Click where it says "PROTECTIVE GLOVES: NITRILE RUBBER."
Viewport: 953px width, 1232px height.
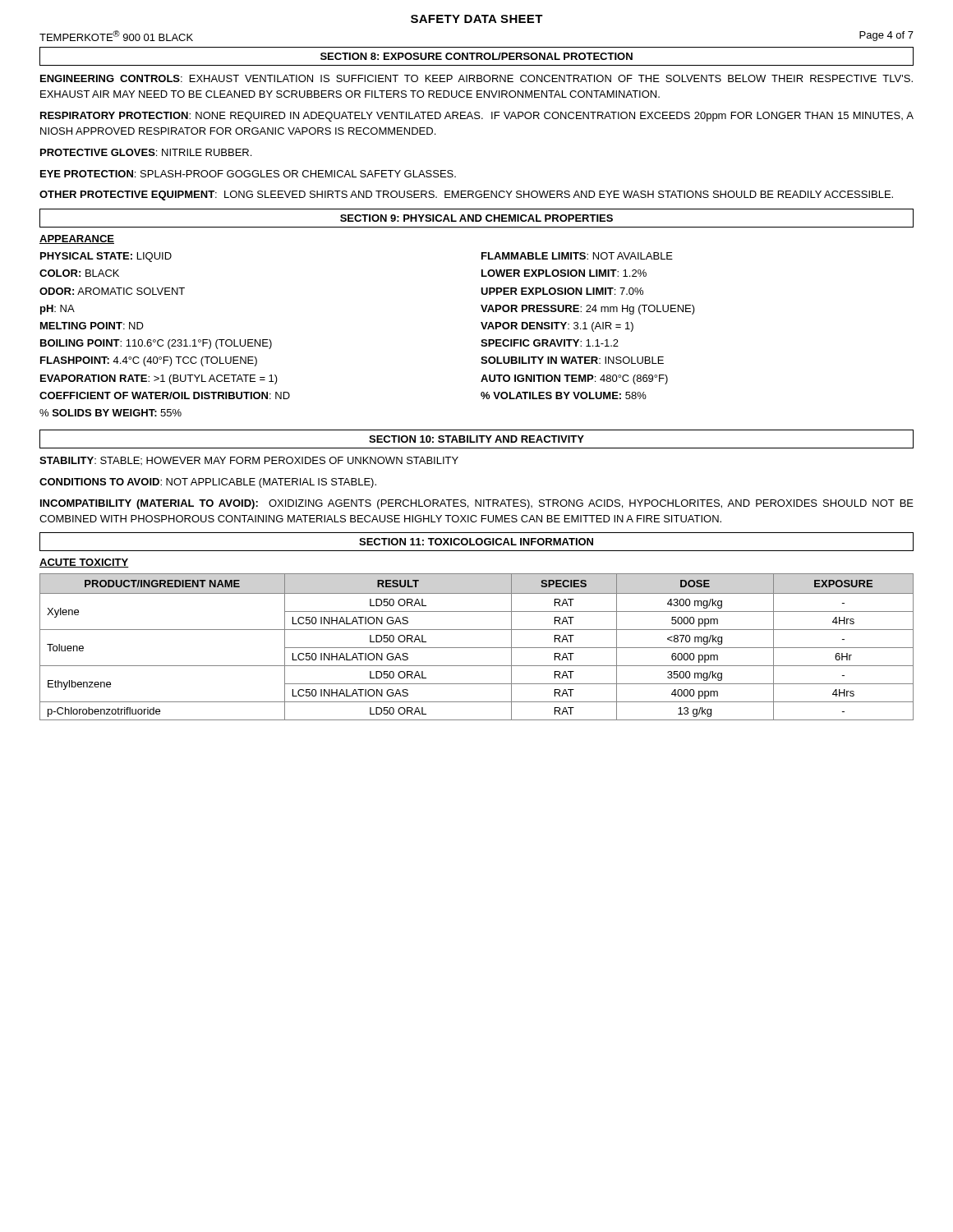146,152
